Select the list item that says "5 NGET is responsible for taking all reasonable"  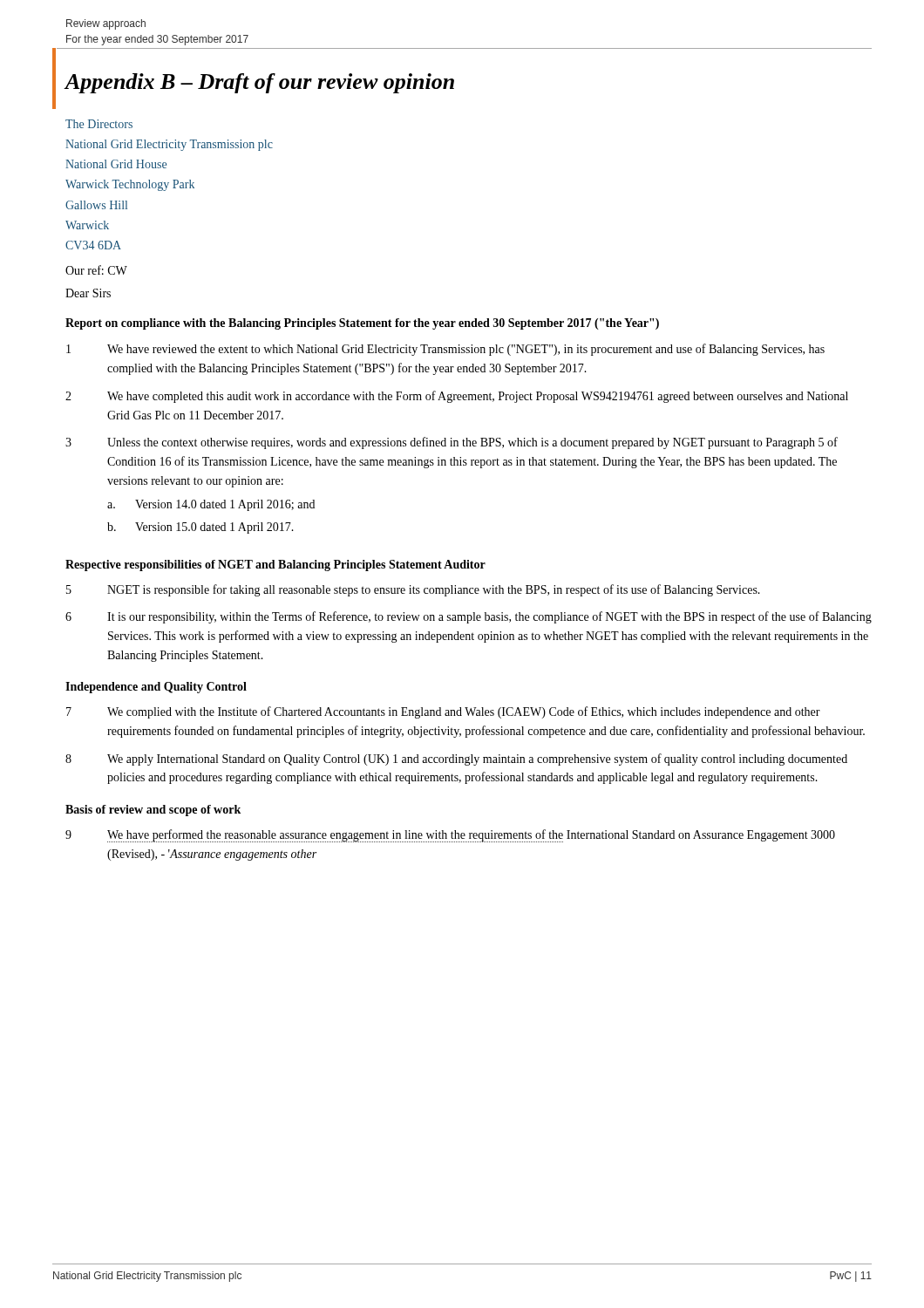(469, 590)
